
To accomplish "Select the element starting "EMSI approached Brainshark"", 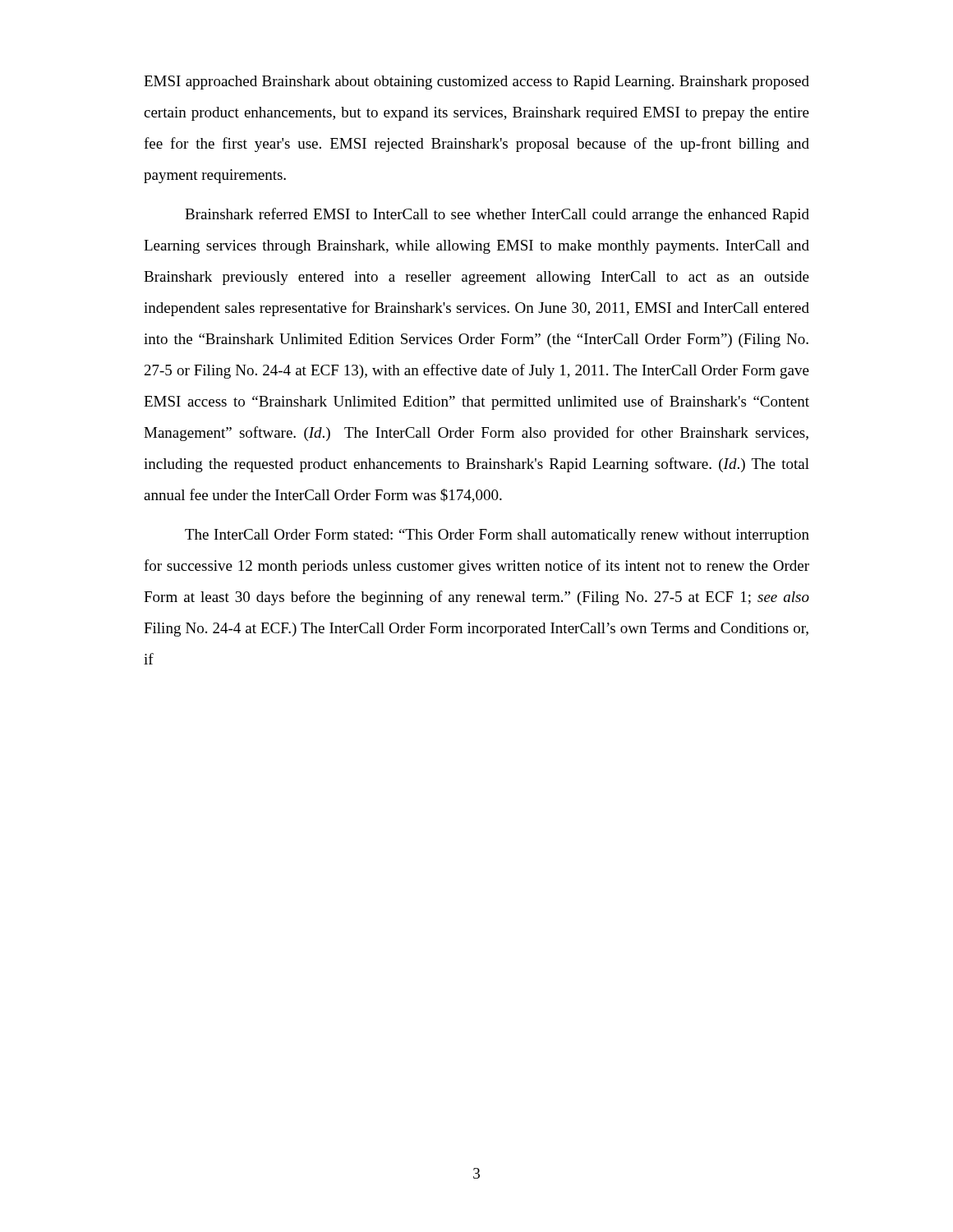I will [x=476, y=128].
